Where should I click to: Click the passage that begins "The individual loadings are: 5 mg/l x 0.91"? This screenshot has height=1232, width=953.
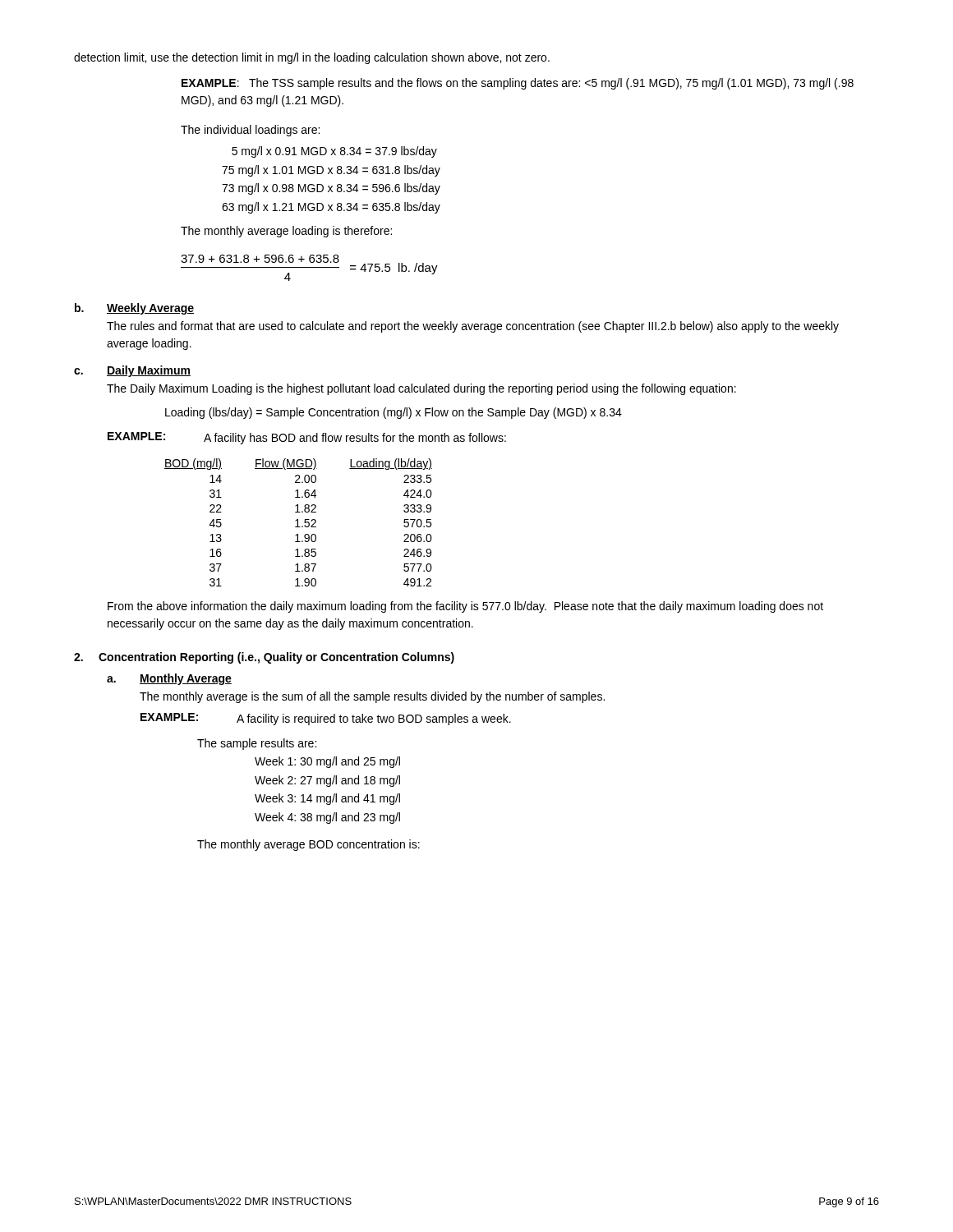(250, 131)
